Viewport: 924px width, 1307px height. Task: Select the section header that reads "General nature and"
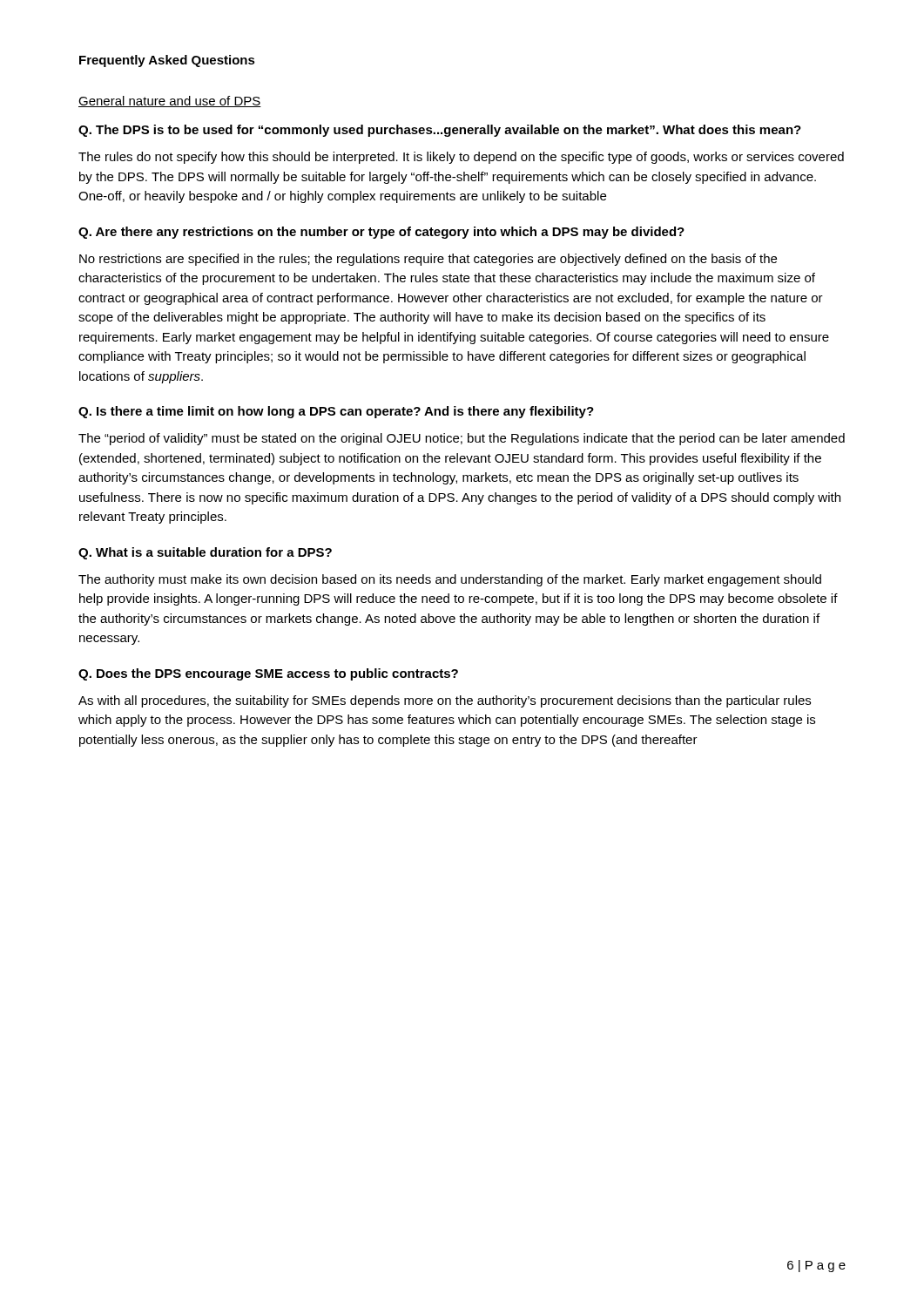(170, 101)
